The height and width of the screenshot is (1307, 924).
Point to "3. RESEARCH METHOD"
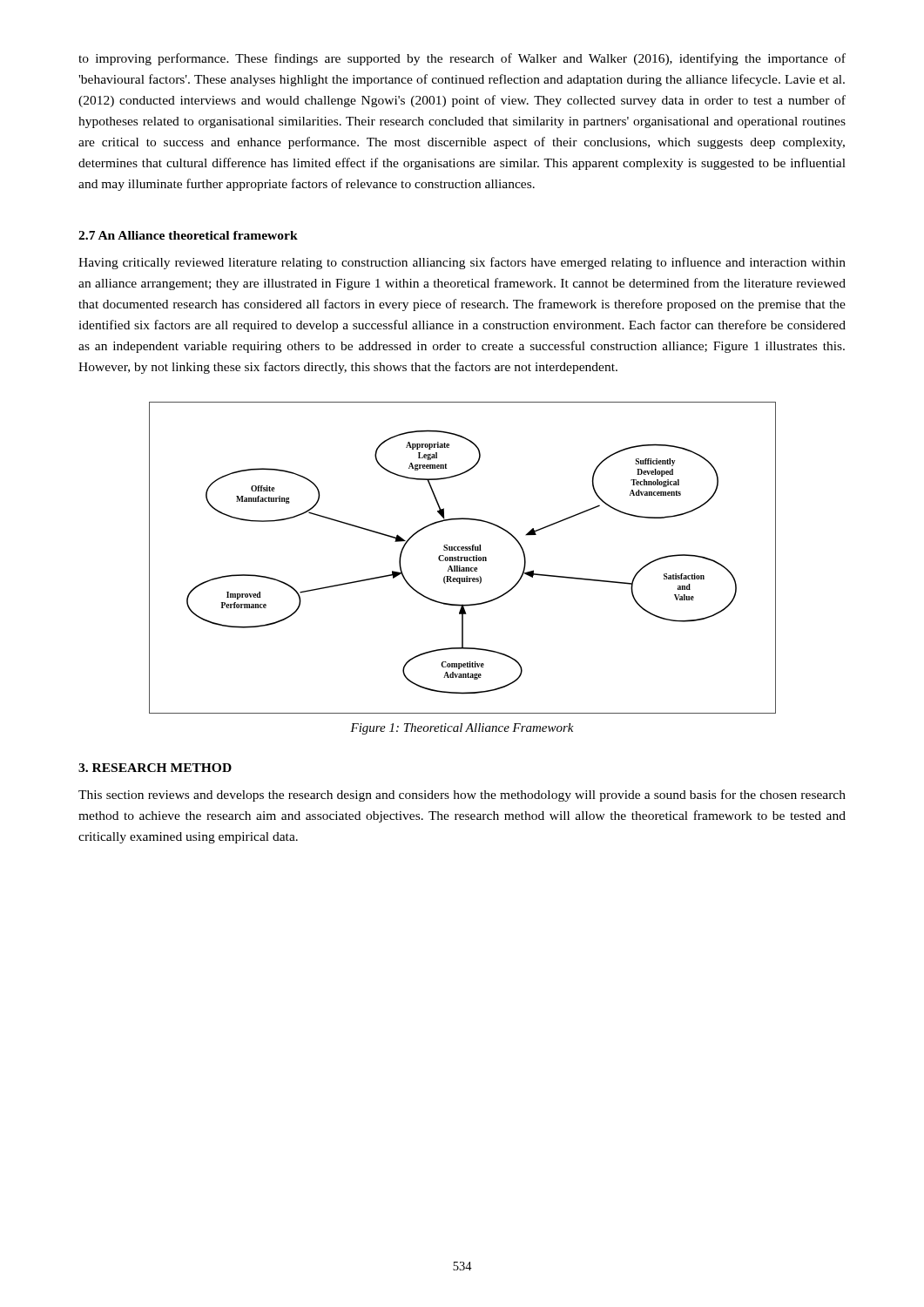tap(155, 767)
